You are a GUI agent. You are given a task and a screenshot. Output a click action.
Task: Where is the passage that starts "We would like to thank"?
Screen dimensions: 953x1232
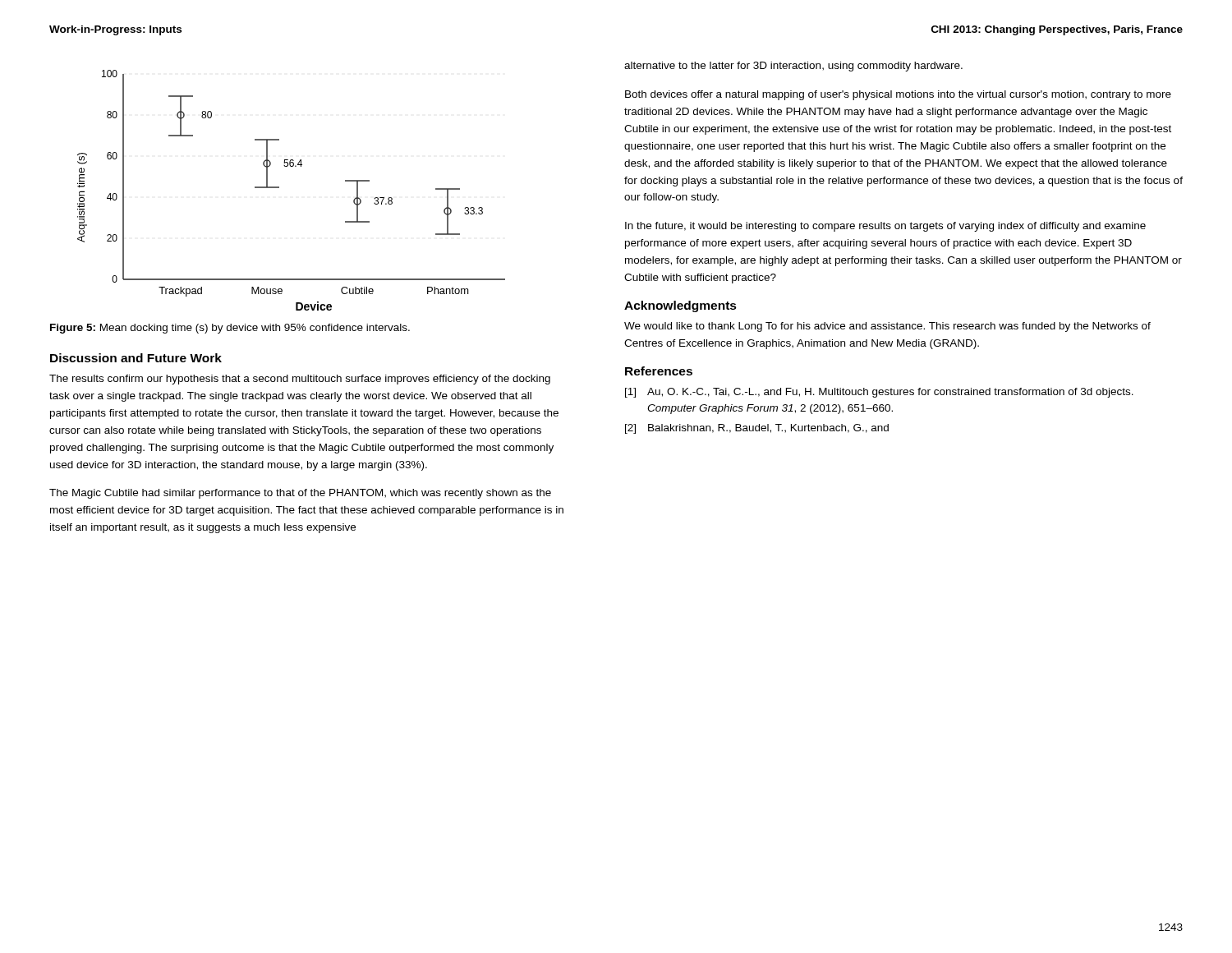click(887, 334)
